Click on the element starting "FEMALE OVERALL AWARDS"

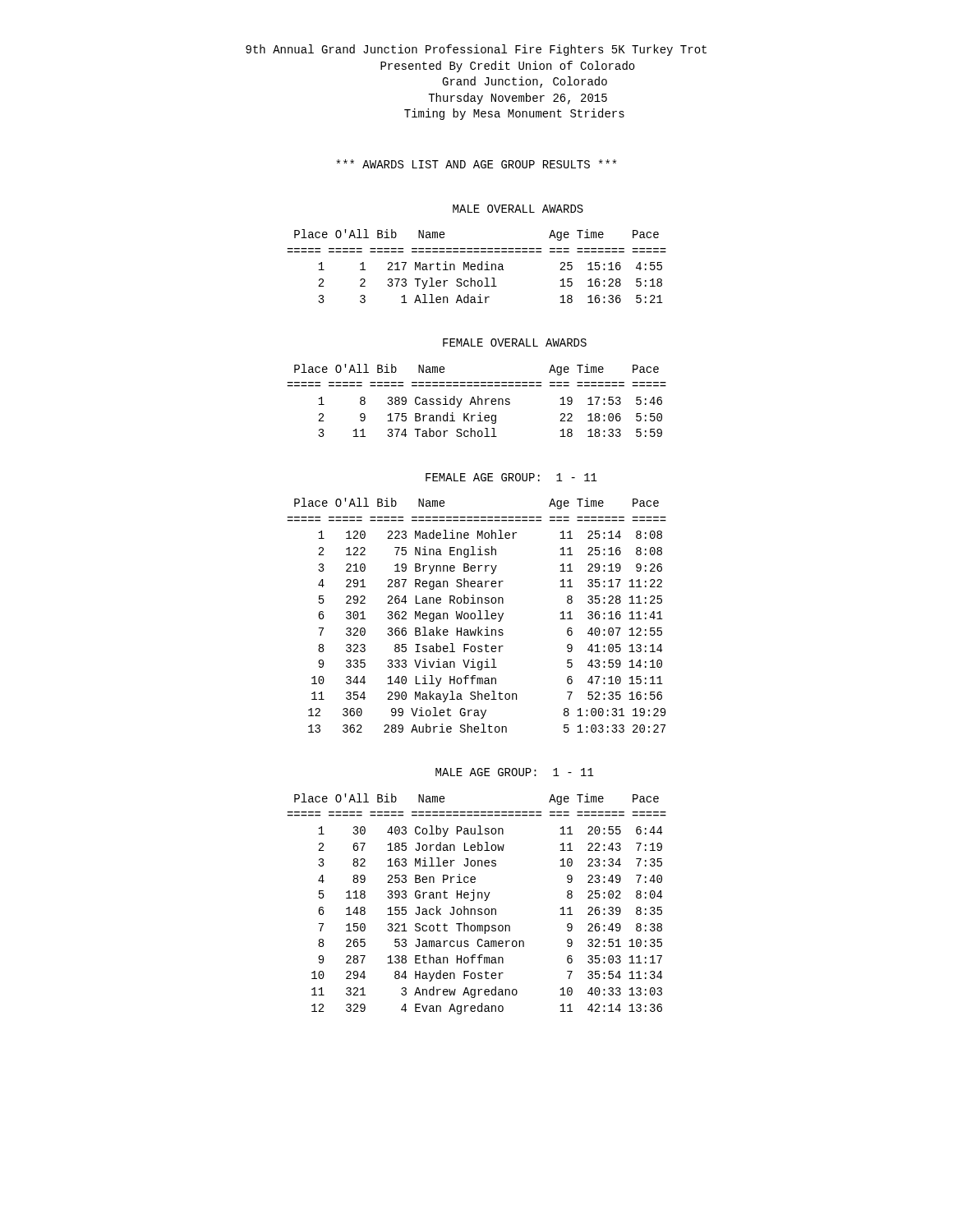[x=476, y=344]
